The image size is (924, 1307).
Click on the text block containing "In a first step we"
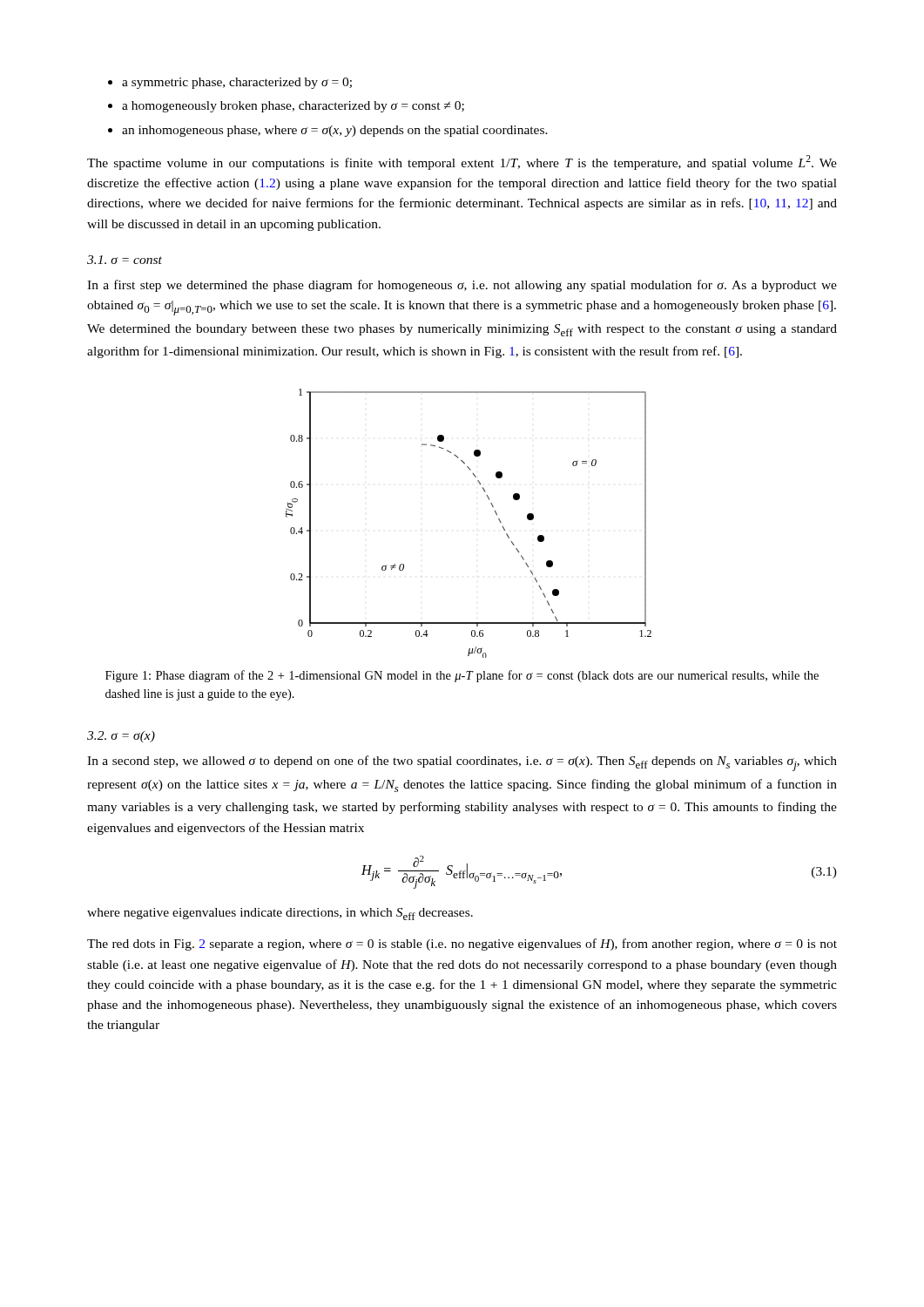tap(462, 318)
